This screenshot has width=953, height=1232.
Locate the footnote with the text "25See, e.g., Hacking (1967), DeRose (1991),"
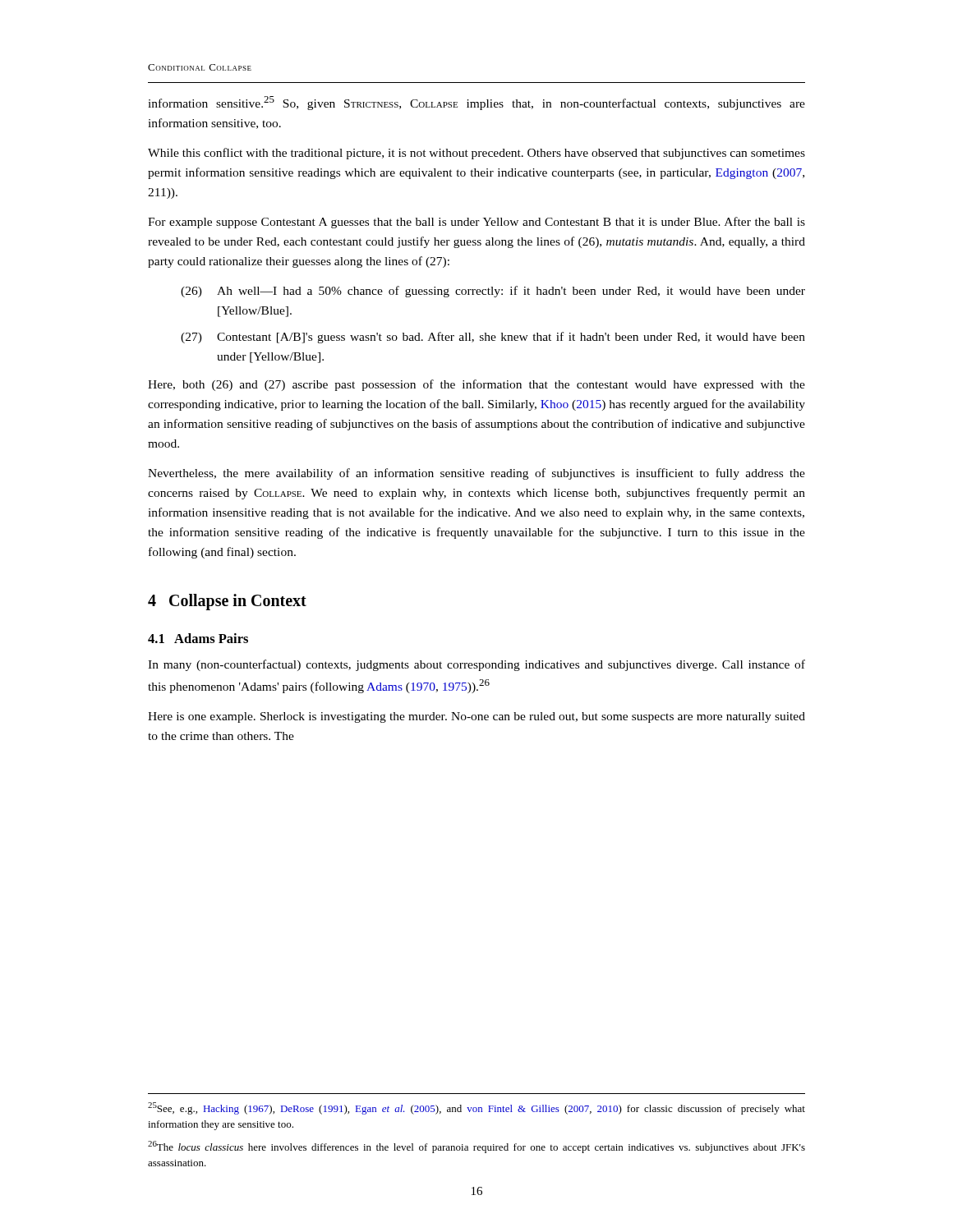click(476, 1115)
